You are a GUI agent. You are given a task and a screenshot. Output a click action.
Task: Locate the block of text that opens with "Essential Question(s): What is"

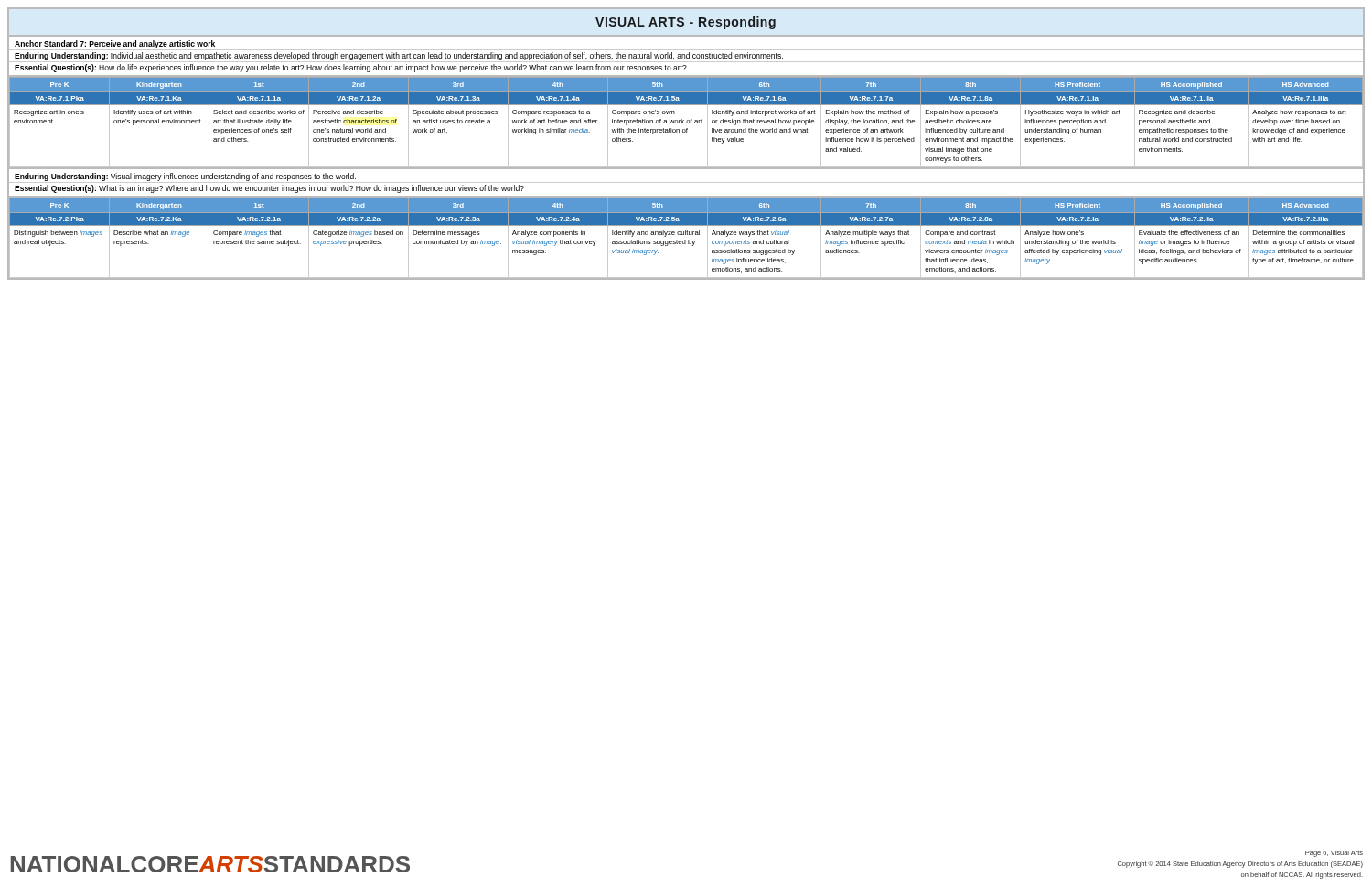(x=269, y=188)
